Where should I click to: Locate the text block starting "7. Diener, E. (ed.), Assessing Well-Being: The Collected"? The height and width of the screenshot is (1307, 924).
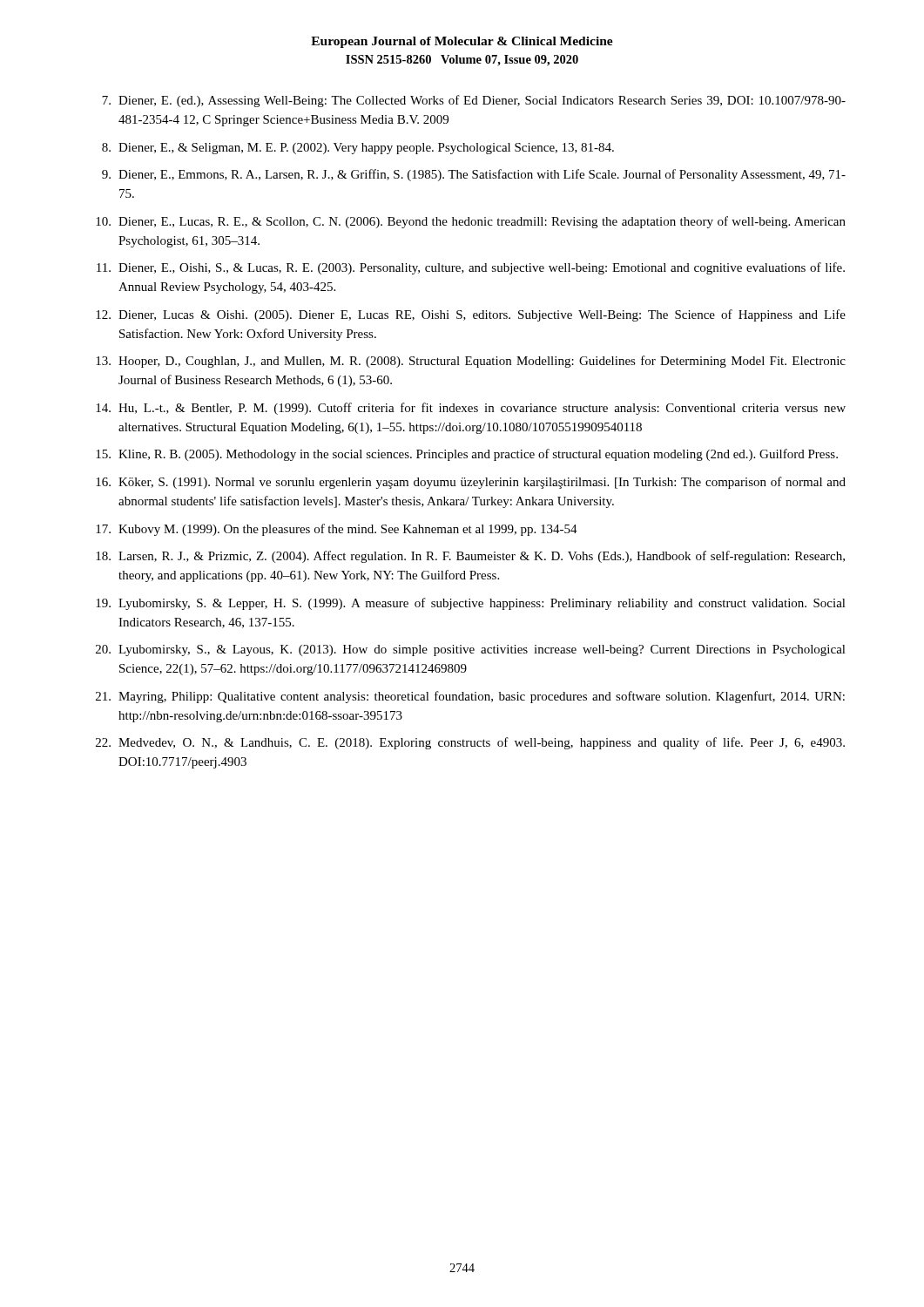tap(462, 110)
